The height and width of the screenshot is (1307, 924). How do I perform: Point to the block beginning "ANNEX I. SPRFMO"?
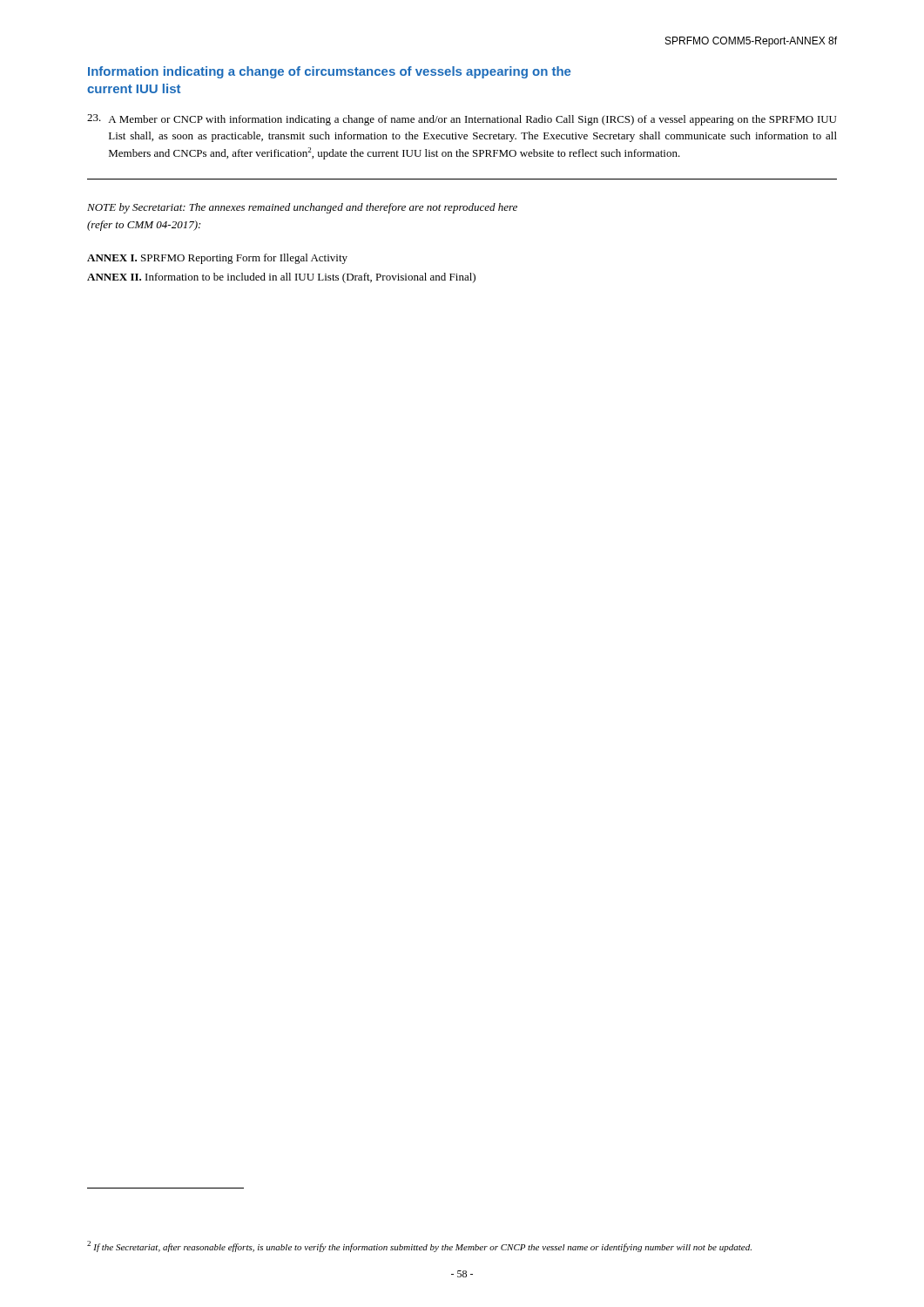click(217, 258)
